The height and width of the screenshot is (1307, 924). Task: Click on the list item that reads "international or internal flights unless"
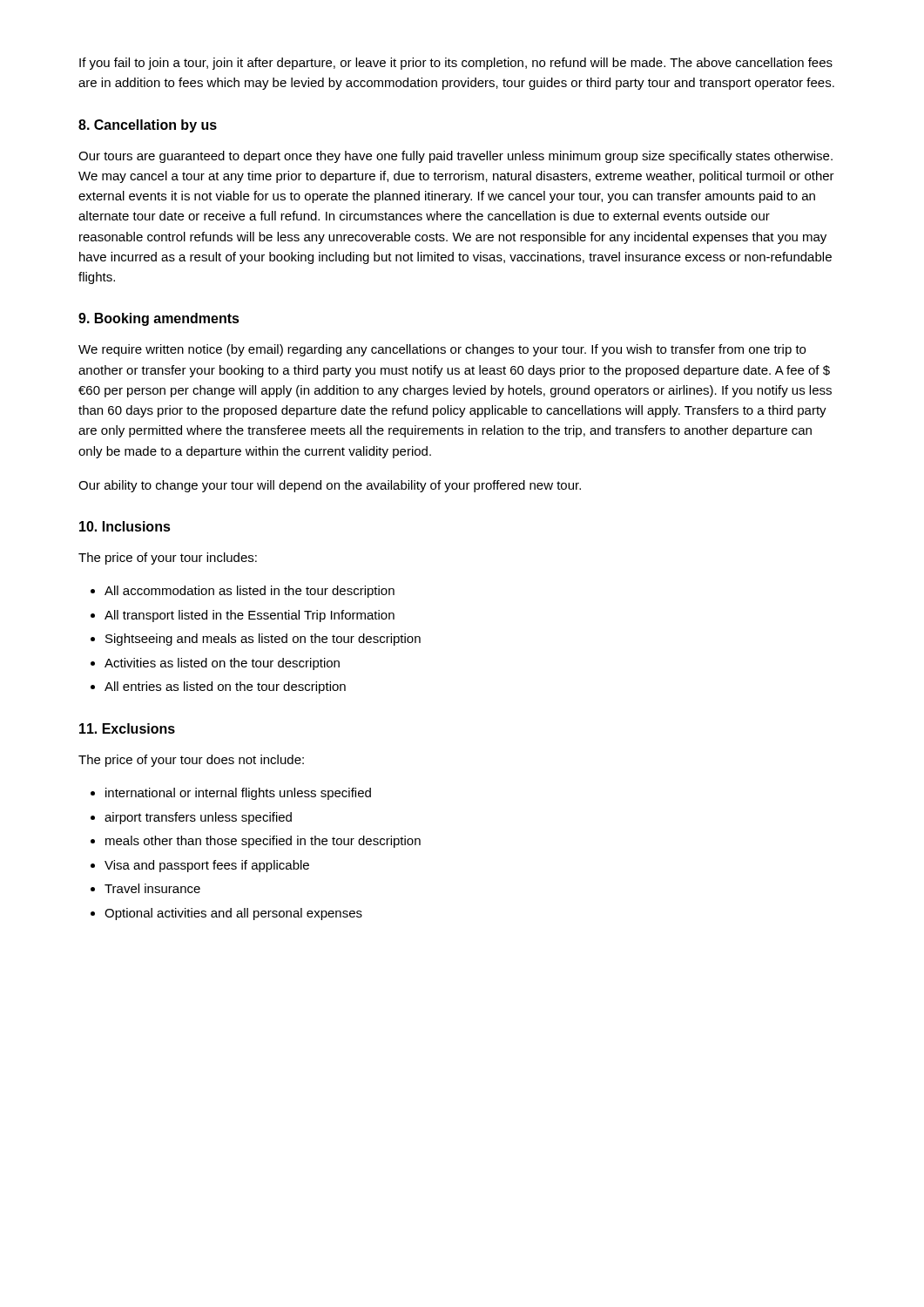pyautogui.click(x=238, y=792)
